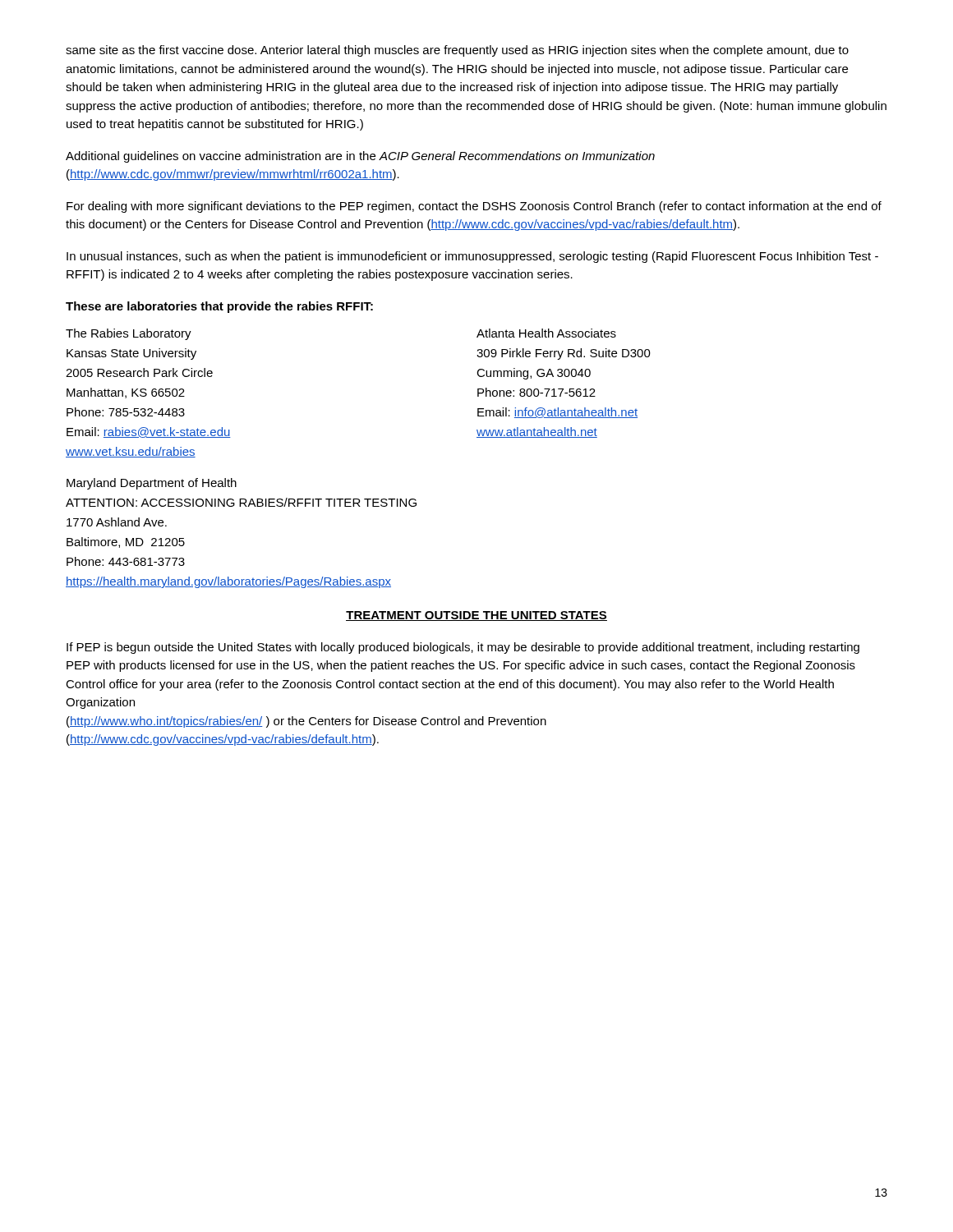Select the text block containing "For dealing with more significant deviations to the"

click(x=476, y=215)
